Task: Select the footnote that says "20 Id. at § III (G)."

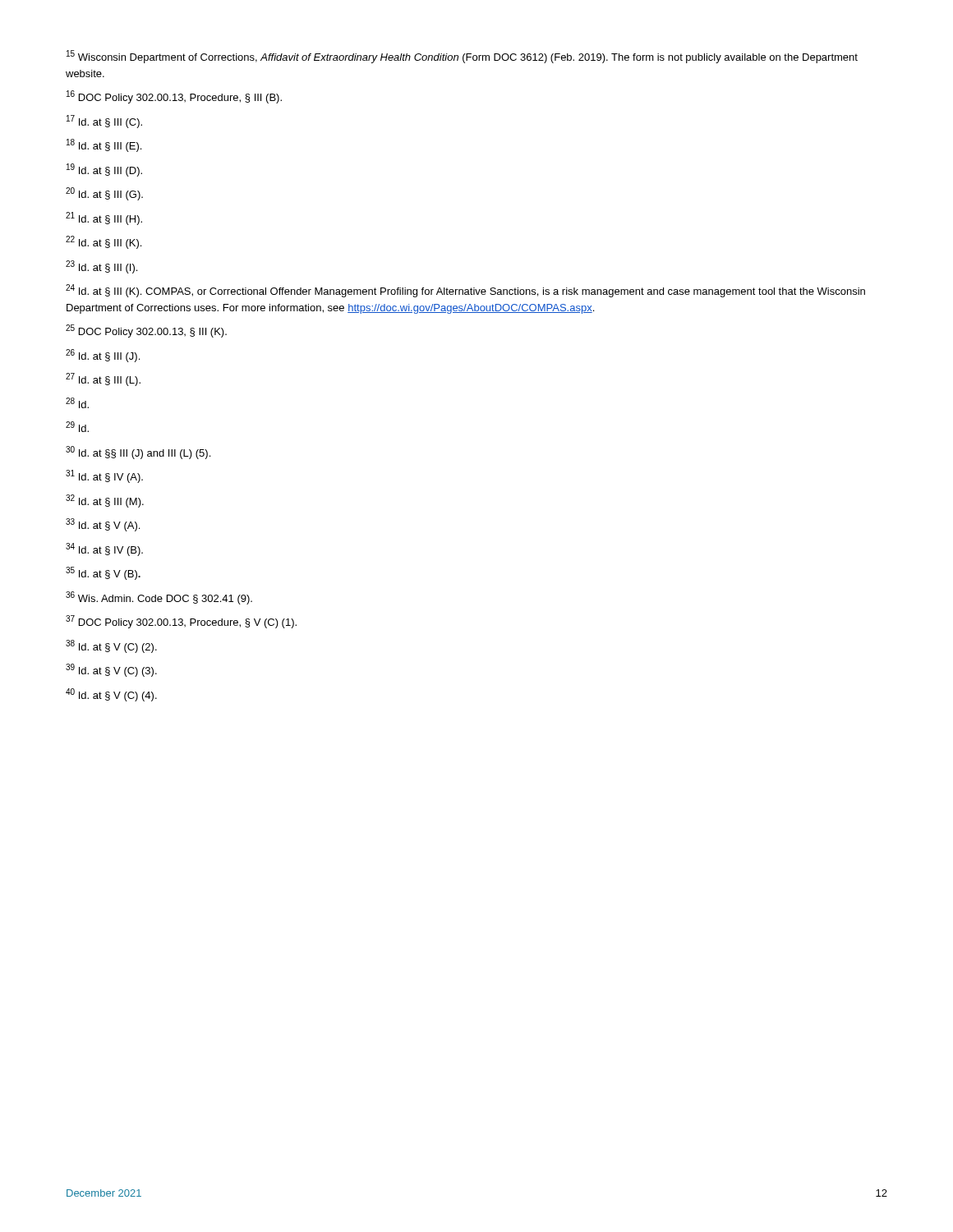Action: (x=105, y=193)
